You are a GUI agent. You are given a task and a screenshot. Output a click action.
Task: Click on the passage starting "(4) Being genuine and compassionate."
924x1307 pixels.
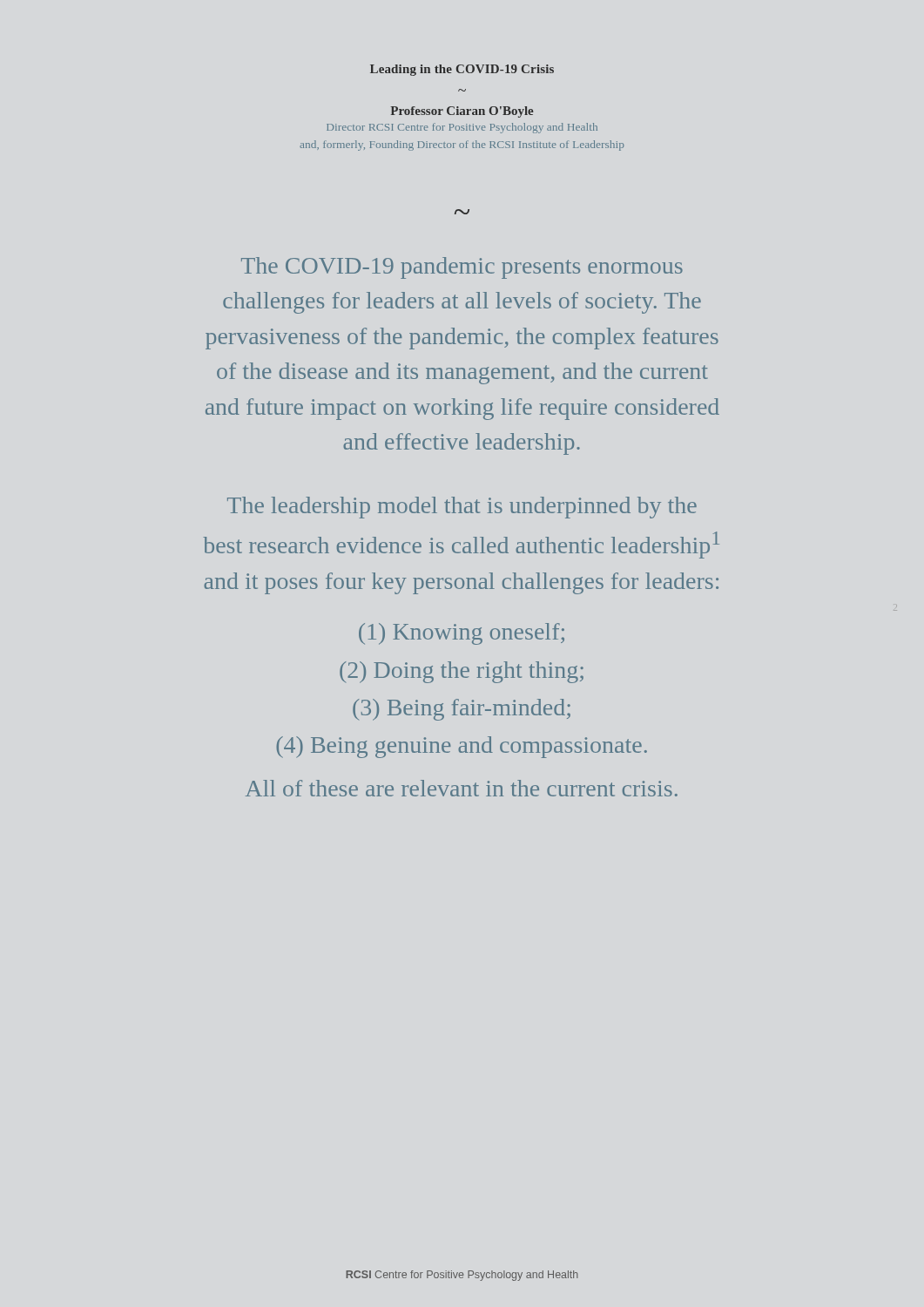coord(462,745)
